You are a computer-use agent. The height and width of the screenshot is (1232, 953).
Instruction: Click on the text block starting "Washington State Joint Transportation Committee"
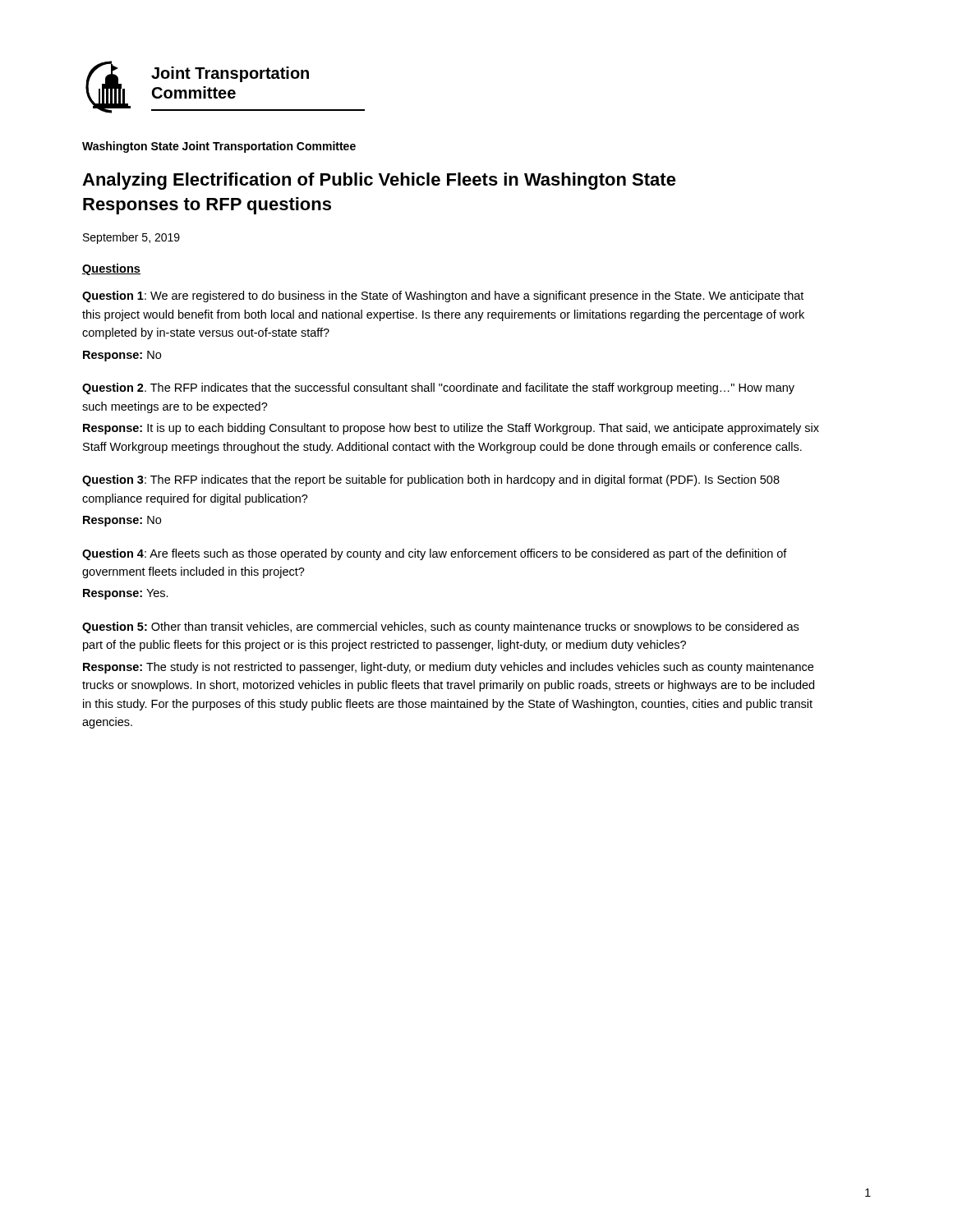[219, 146]
